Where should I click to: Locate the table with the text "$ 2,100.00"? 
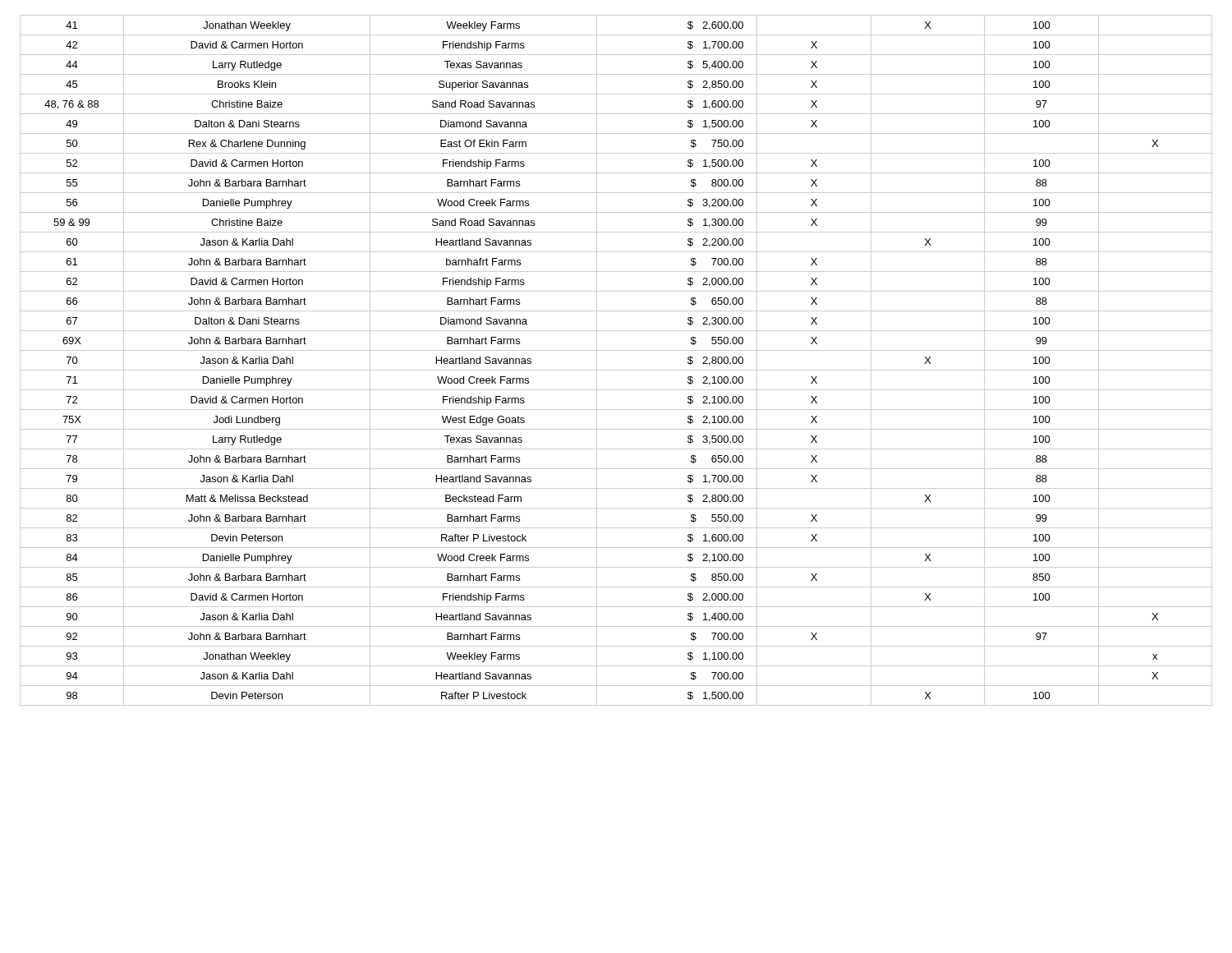(x=616, y=360)
